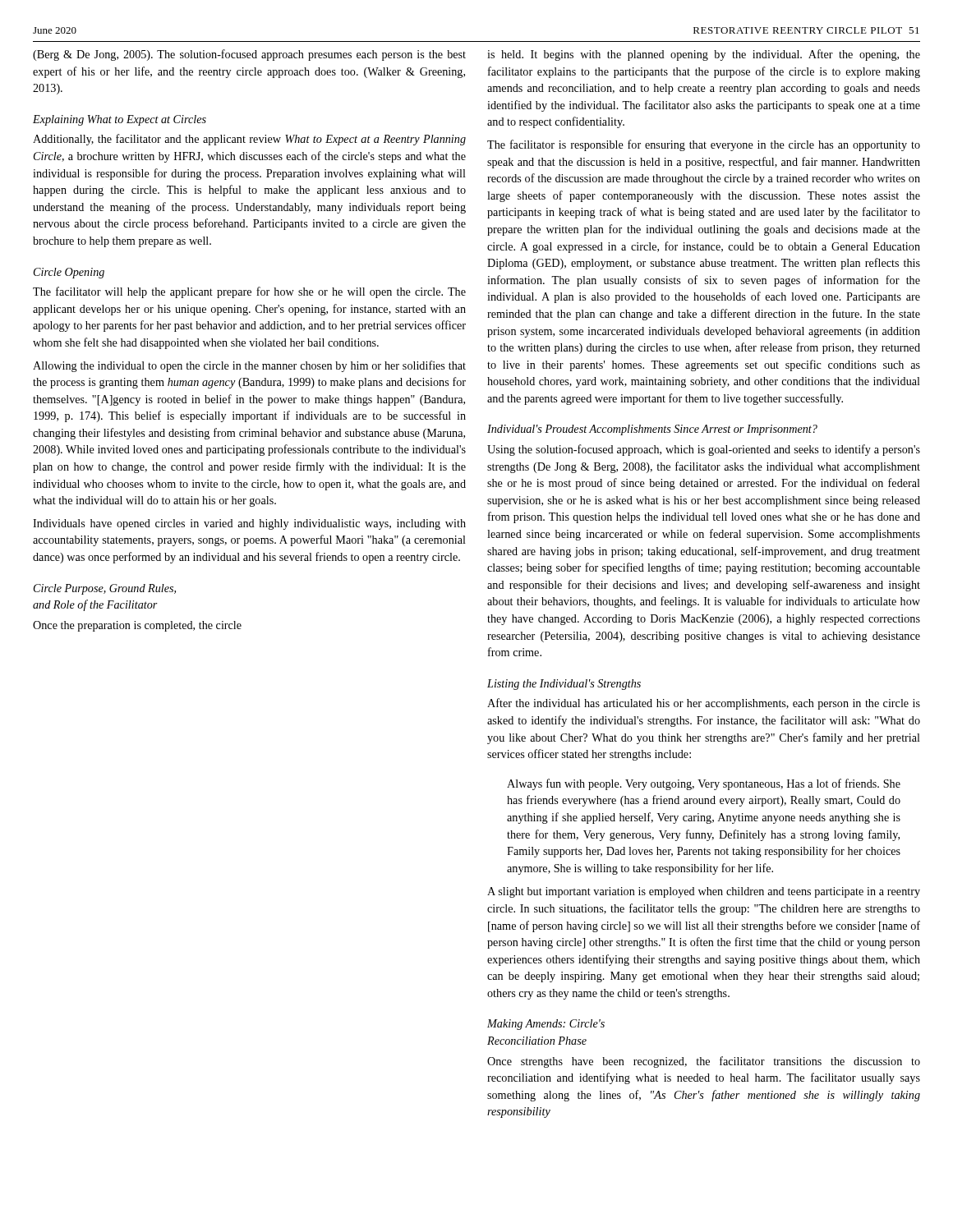Viewport: 953px width, 1232px height.
Task: Click on the section header that reads "Circle Opening"
Action: 69,273
